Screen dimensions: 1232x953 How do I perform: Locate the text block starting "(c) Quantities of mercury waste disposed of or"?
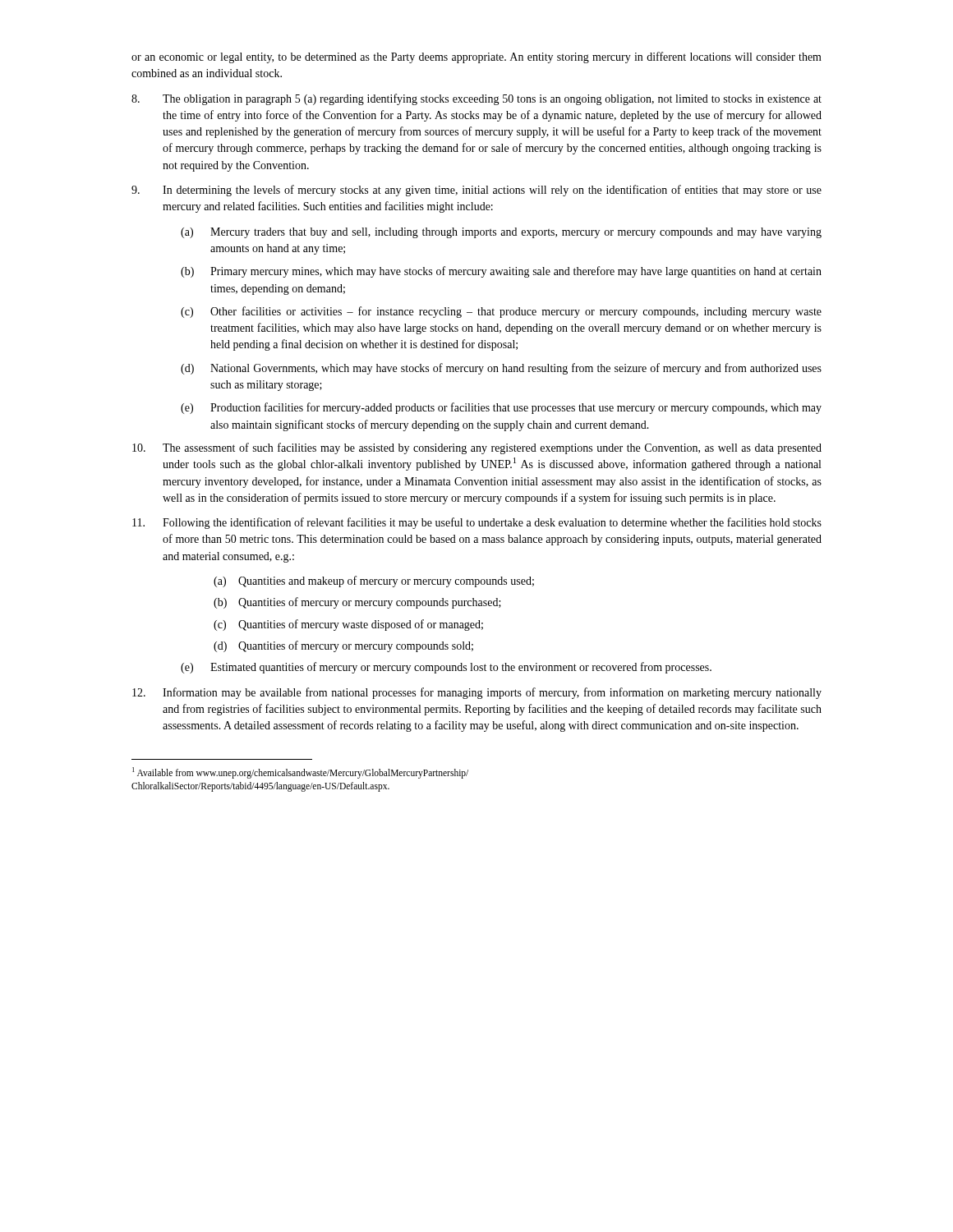pos(348,625)
